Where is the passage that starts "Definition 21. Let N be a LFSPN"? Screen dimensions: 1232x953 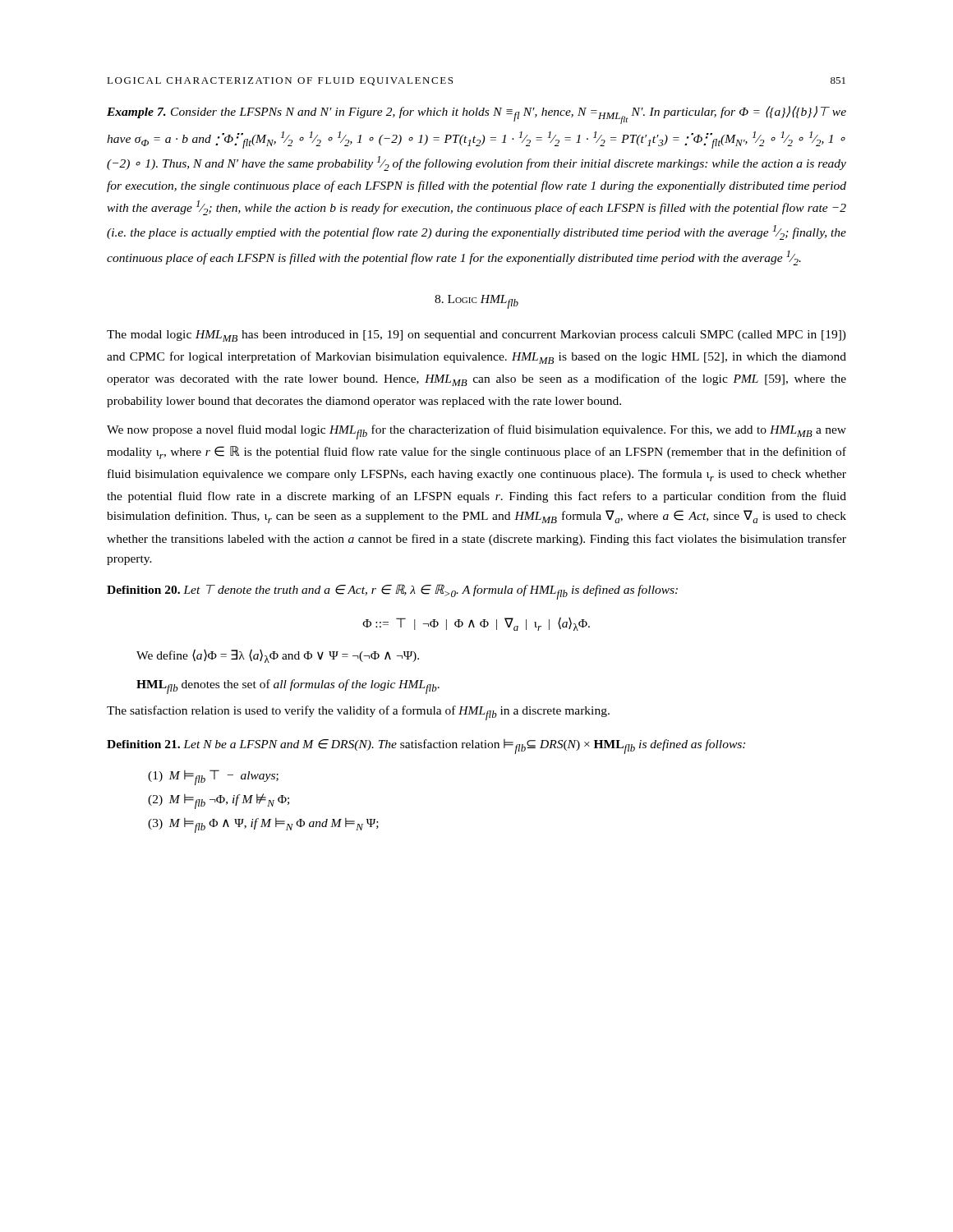click(x=476, y=745)
